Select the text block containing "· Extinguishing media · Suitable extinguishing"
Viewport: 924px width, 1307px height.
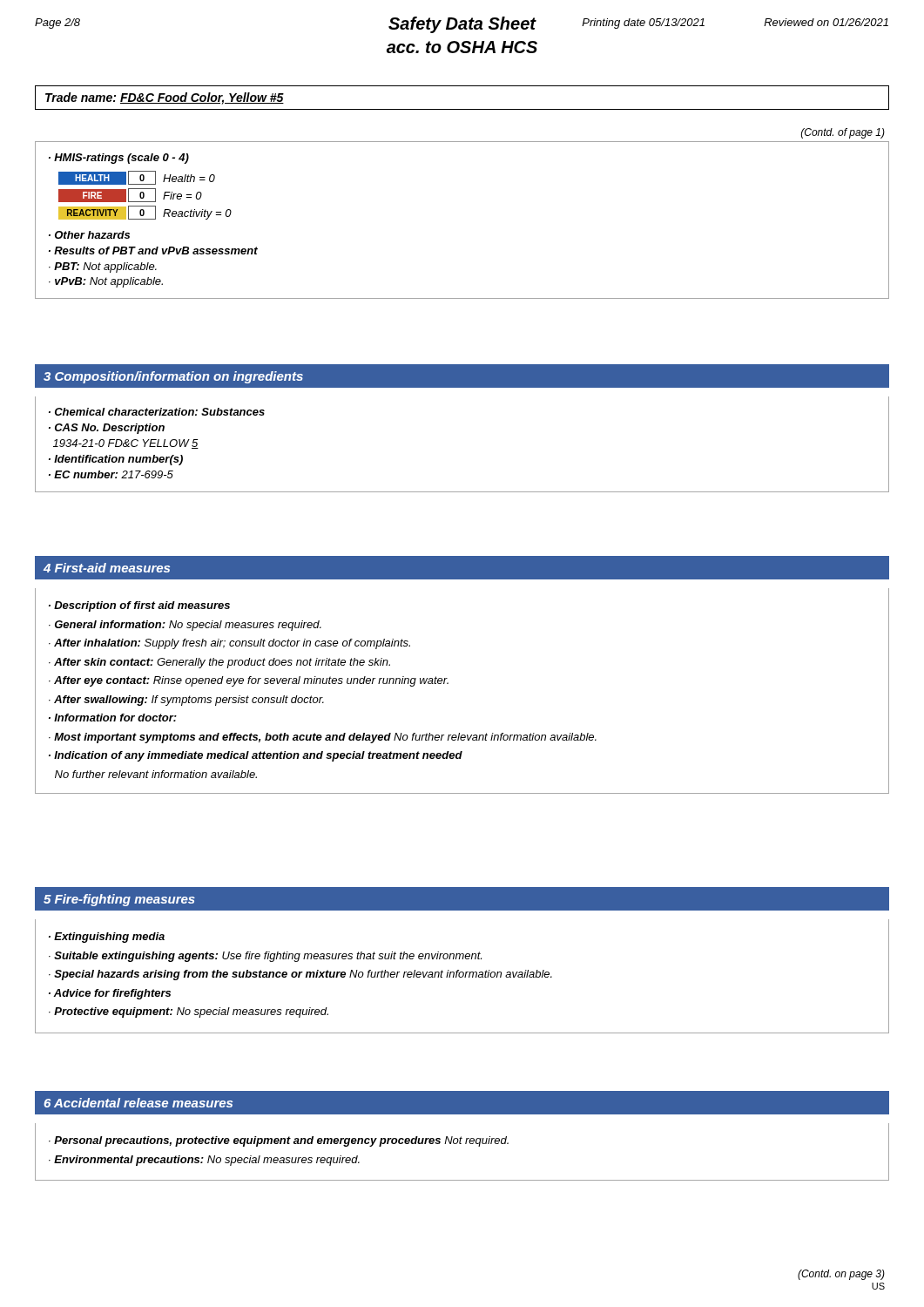pyautogui.click(x=462, y=974)
